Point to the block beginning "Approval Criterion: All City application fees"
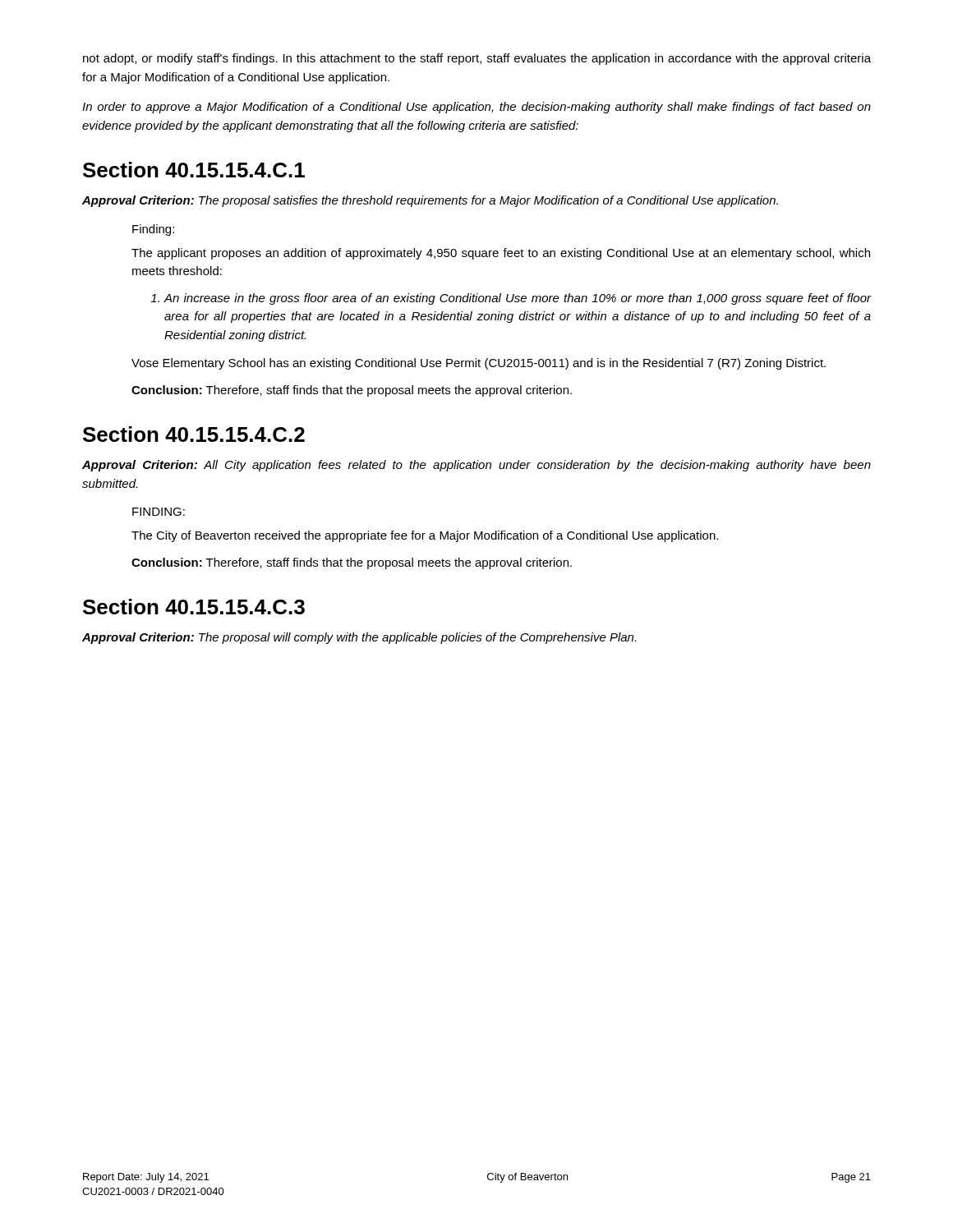953x1232 pixels. coord(476,474)
